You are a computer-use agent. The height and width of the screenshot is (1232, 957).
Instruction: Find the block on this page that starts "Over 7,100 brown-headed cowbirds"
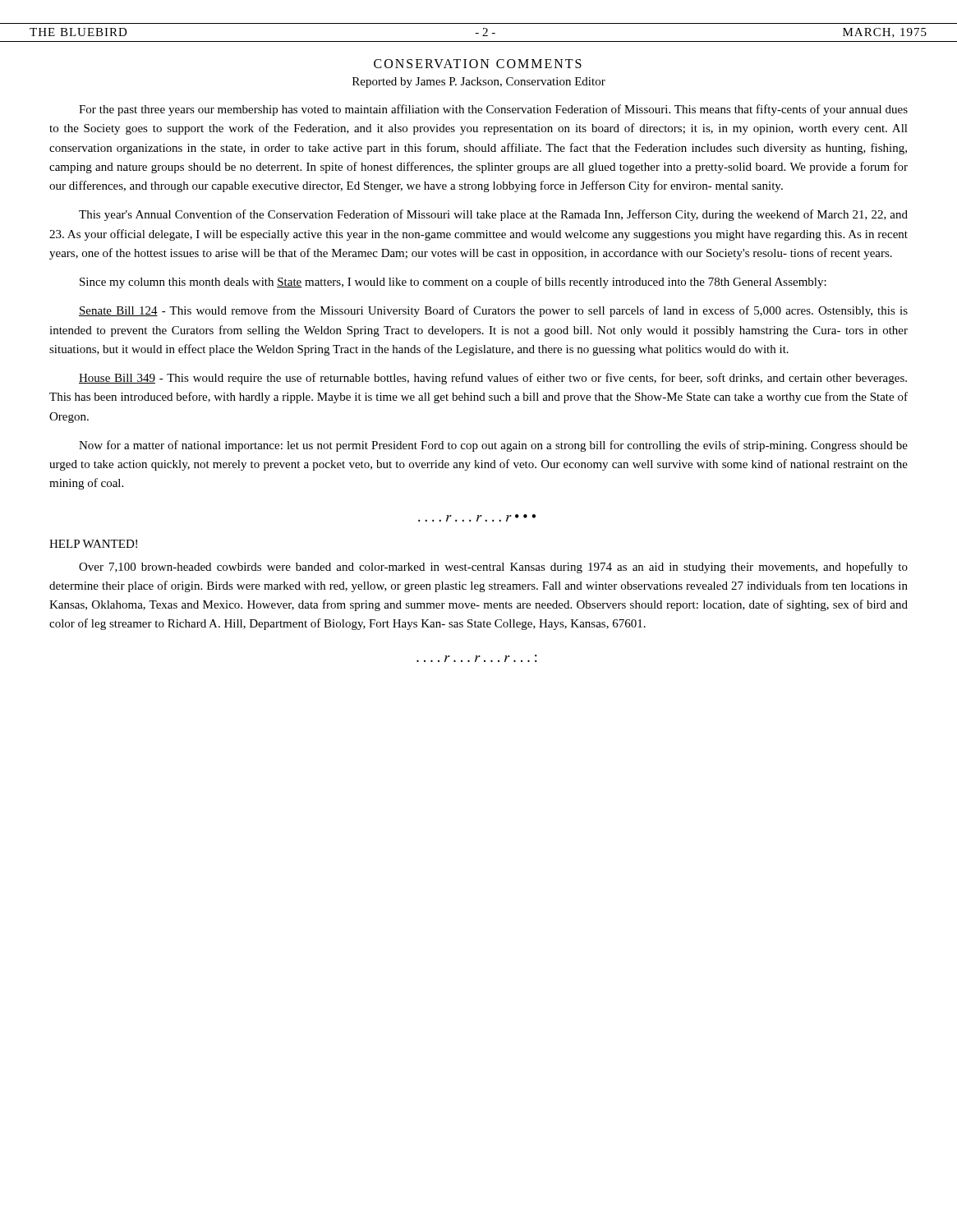point(478,595)
